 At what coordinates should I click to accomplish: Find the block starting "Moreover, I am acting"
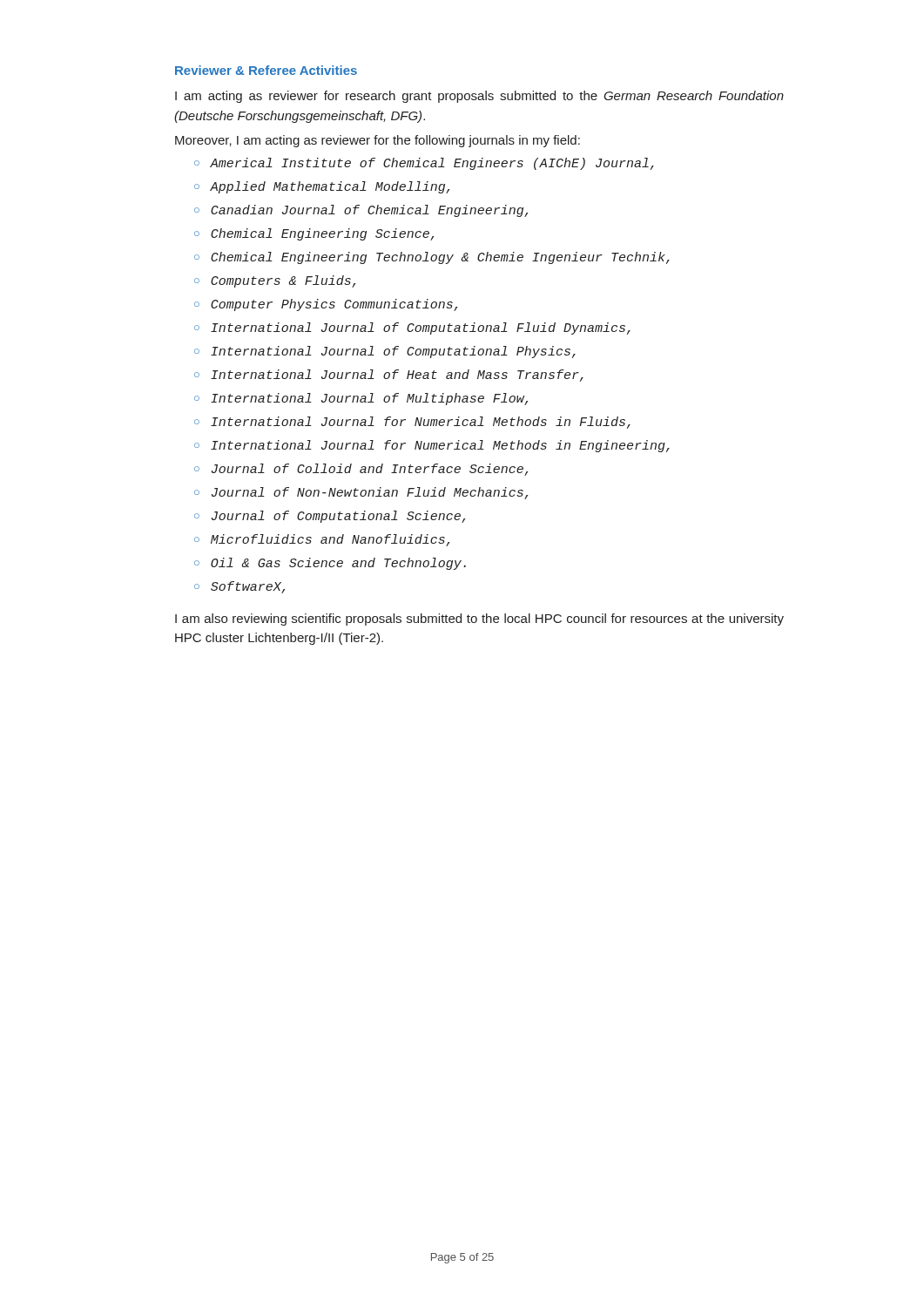pyautogui.click(x=377, y=140)
